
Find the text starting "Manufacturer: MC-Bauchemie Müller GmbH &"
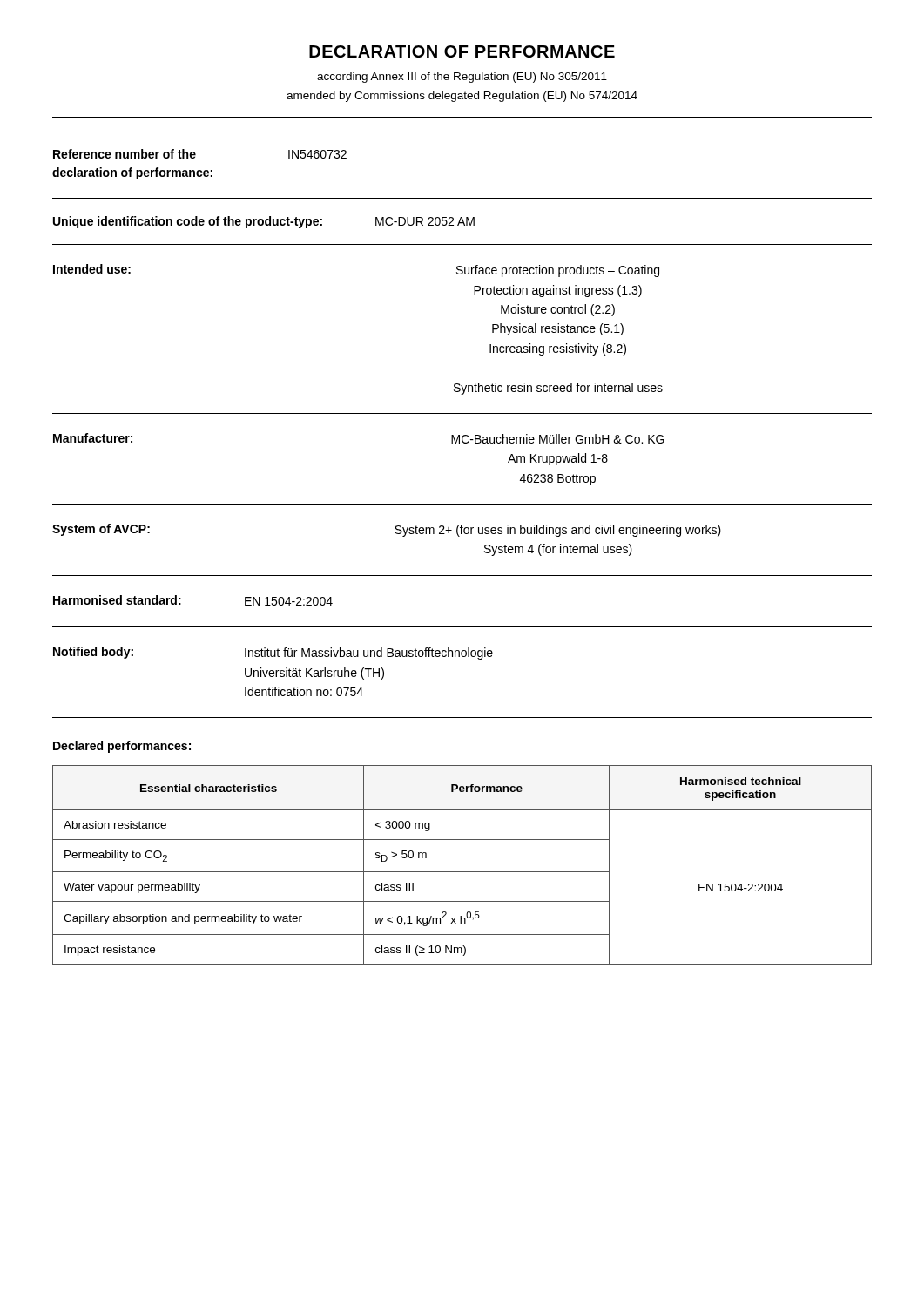pyautogui.click(x=91, y=439)
